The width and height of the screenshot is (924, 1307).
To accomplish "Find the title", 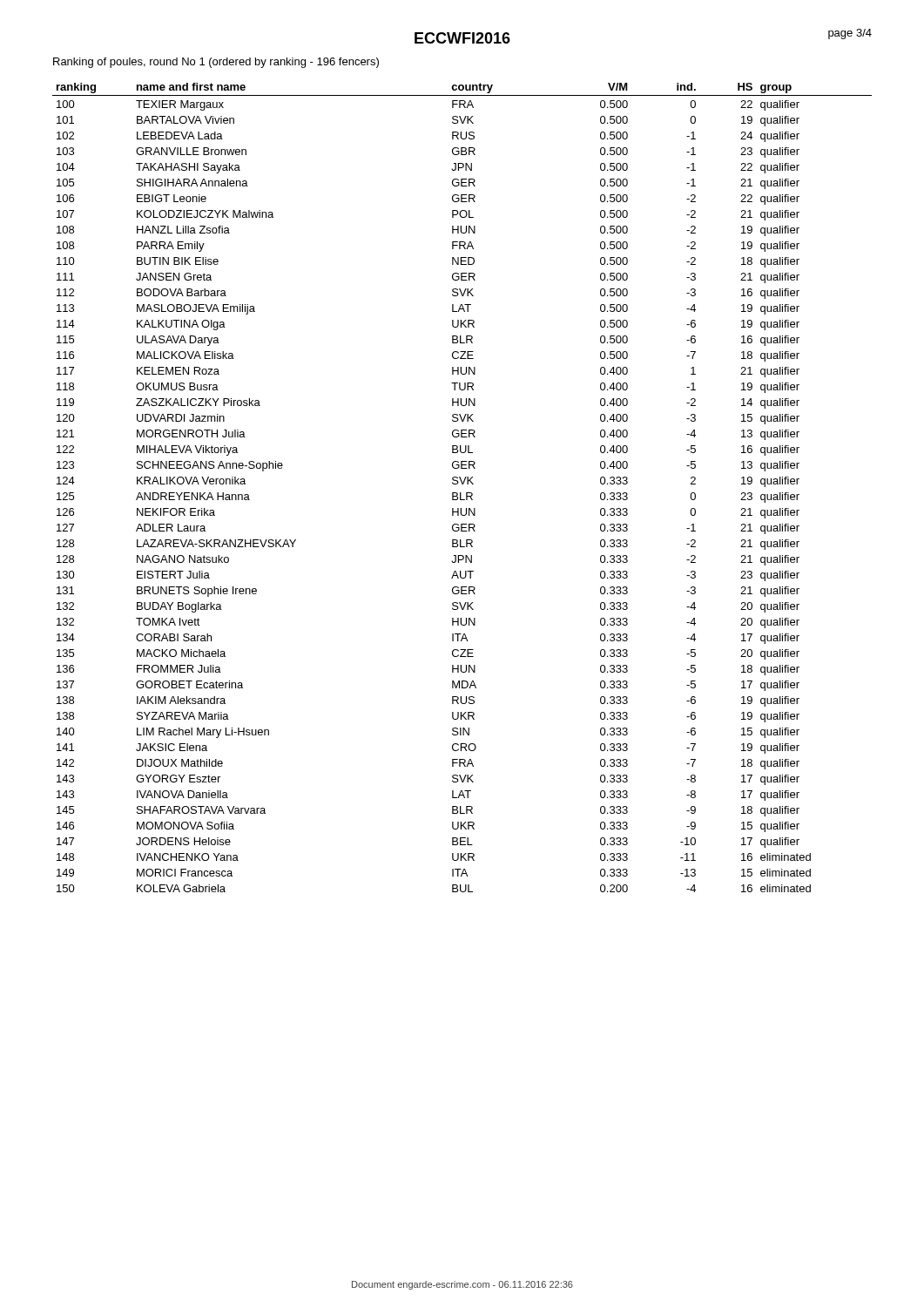I will (462, 38).
